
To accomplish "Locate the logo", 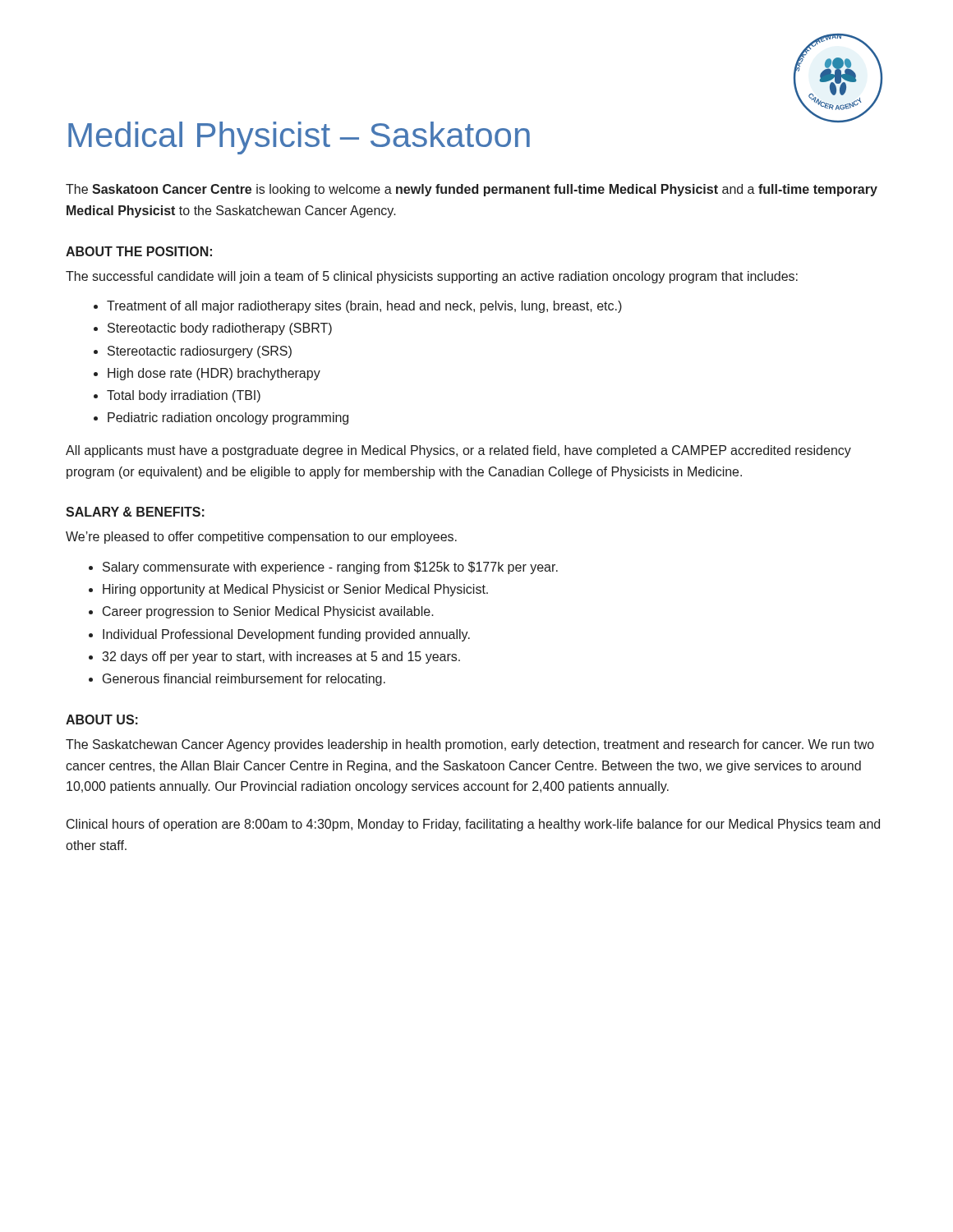I will point(838,80).
